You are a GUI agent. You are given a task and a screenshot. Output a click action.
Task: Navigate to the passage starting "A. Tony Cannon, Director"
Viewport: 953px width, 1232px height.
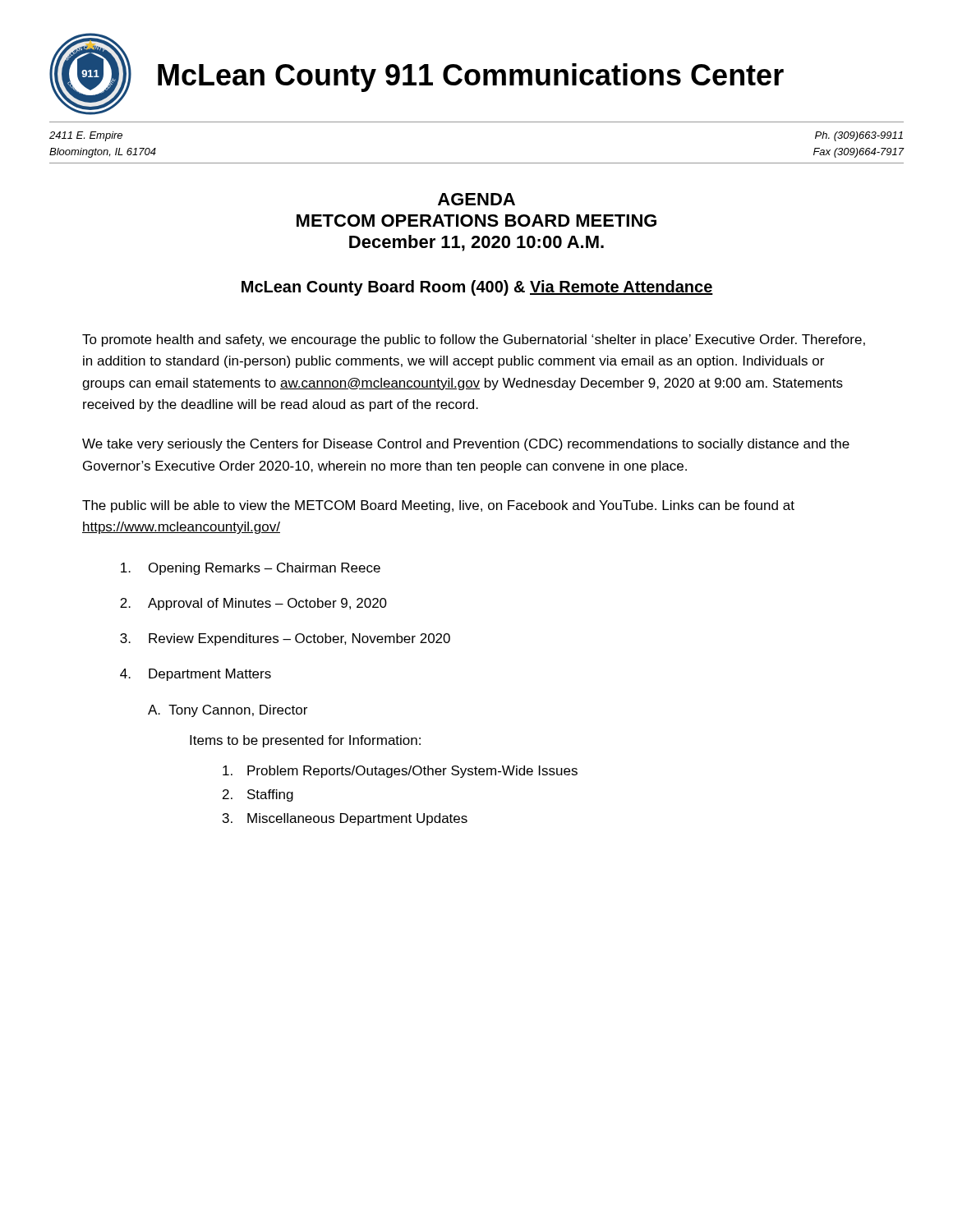(228, 710)
